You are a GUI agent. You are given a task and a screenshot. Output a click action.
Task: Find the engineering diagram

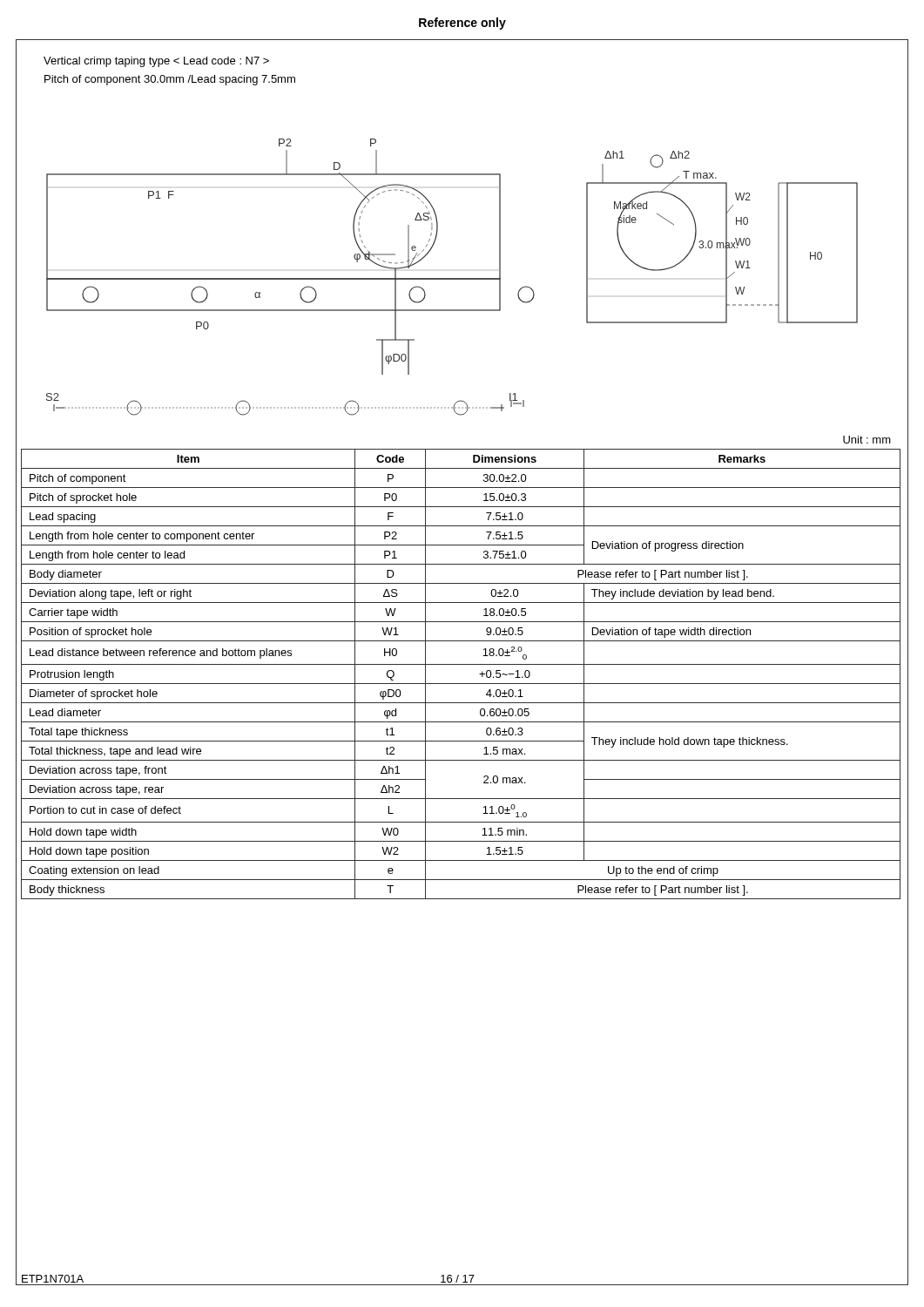click(x=461, y=266)
